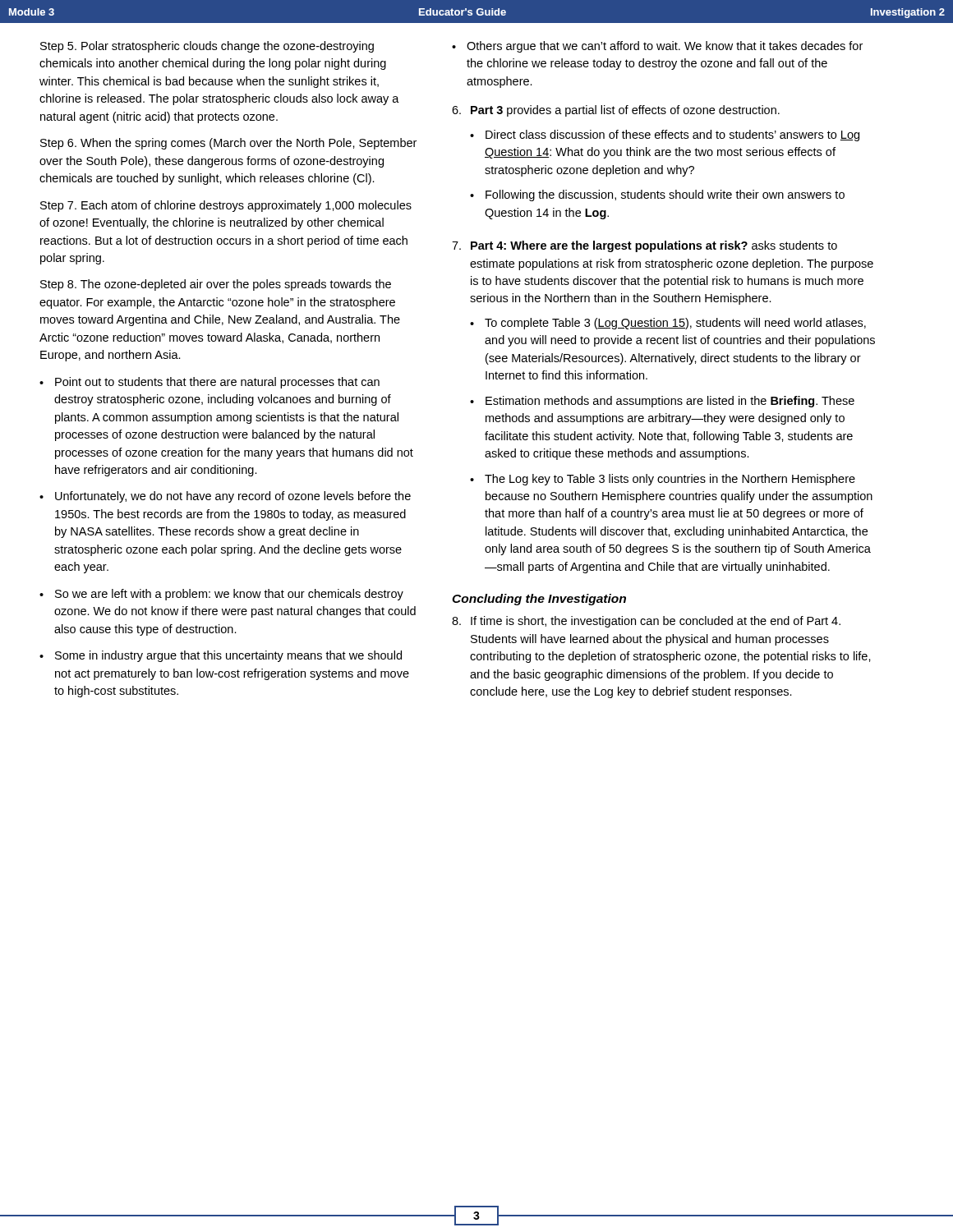The width and height of the screenshot is (953, 1232).
Task: Locate the list item containing "• Point out"
Action: (229, 426)
